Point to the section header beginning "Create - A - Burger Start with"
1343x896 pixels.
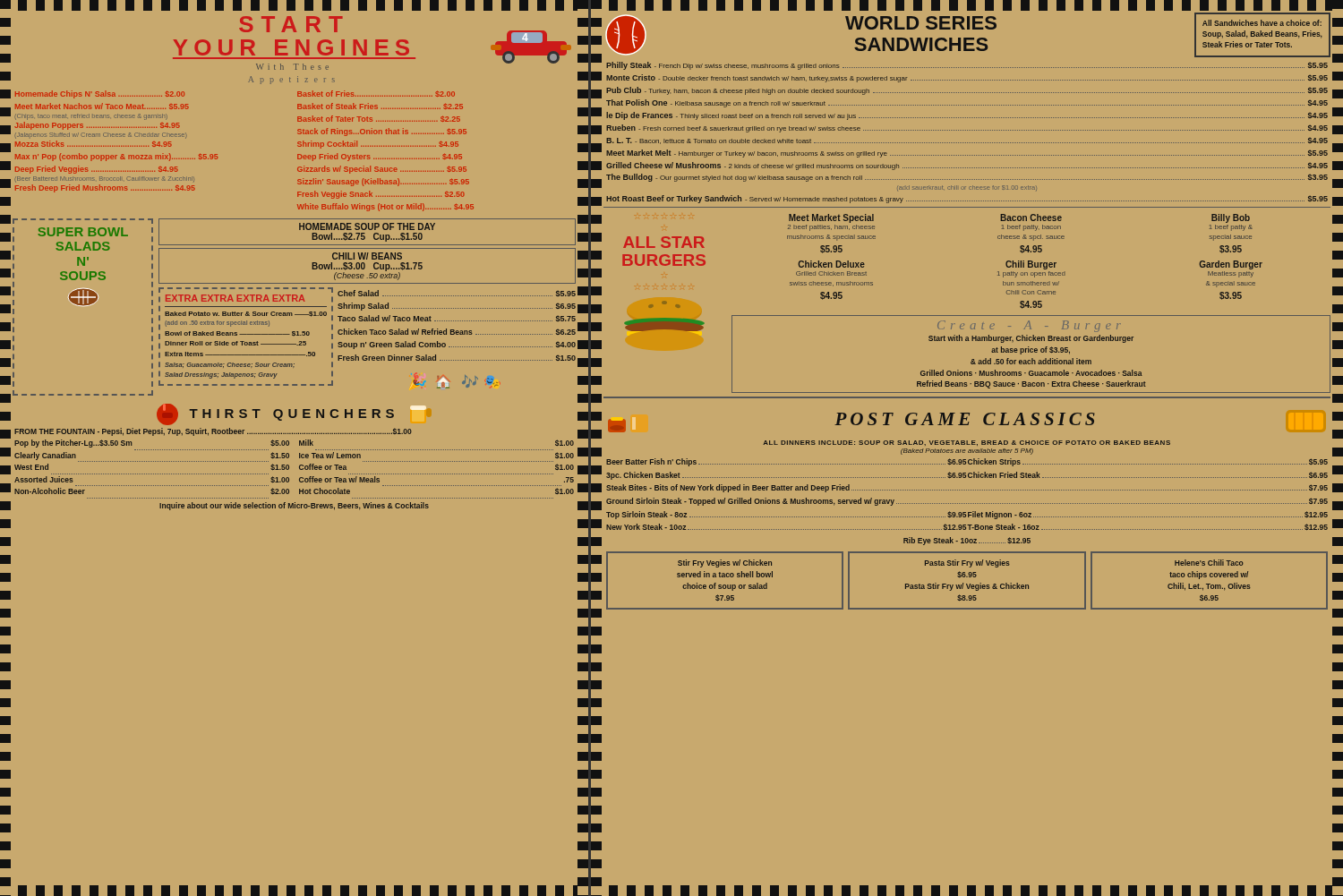coord(1031,354)
